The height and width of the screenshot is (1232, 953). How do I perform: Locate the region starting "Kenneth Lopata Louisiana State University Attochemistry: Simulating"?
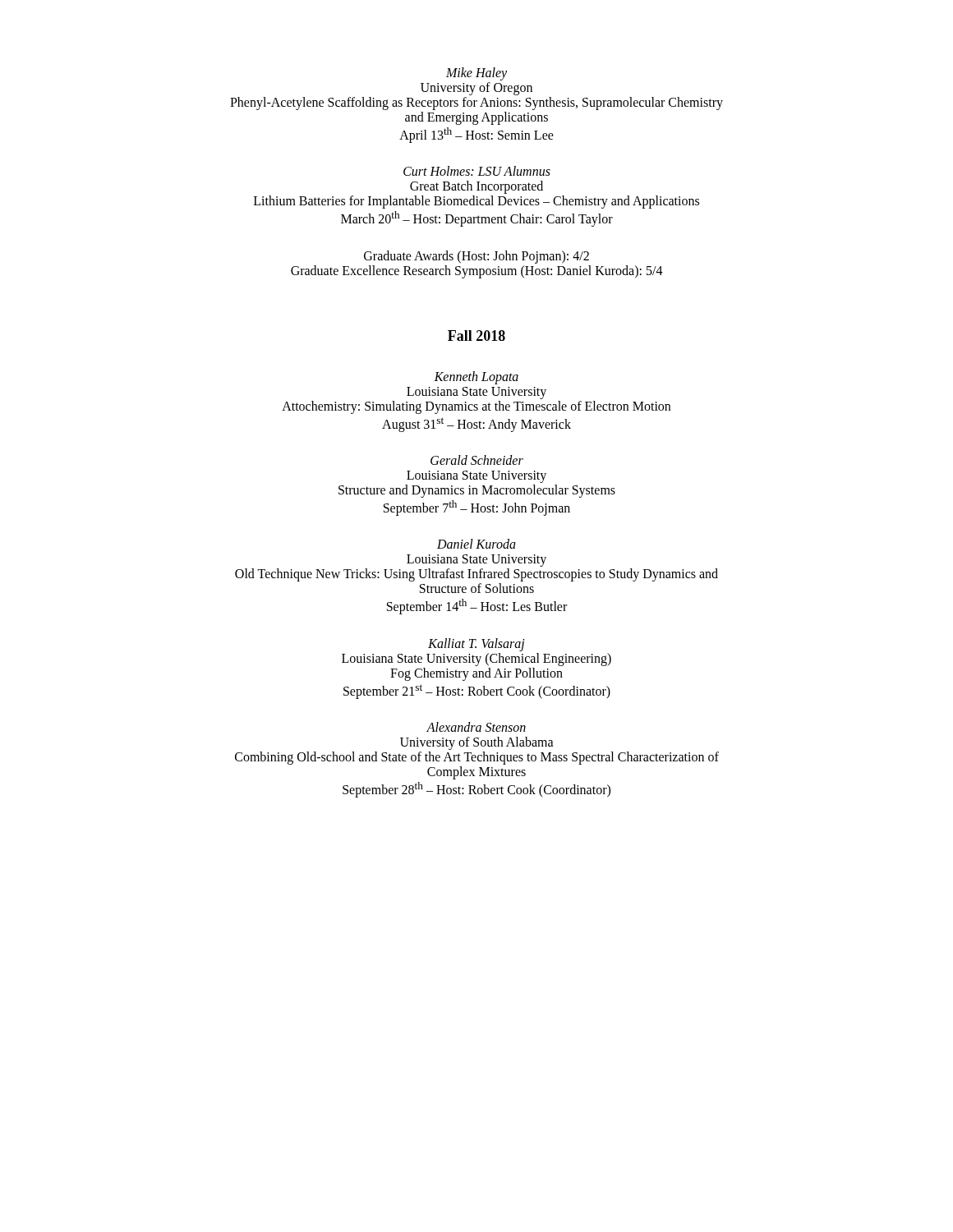[x=476, y=401]
